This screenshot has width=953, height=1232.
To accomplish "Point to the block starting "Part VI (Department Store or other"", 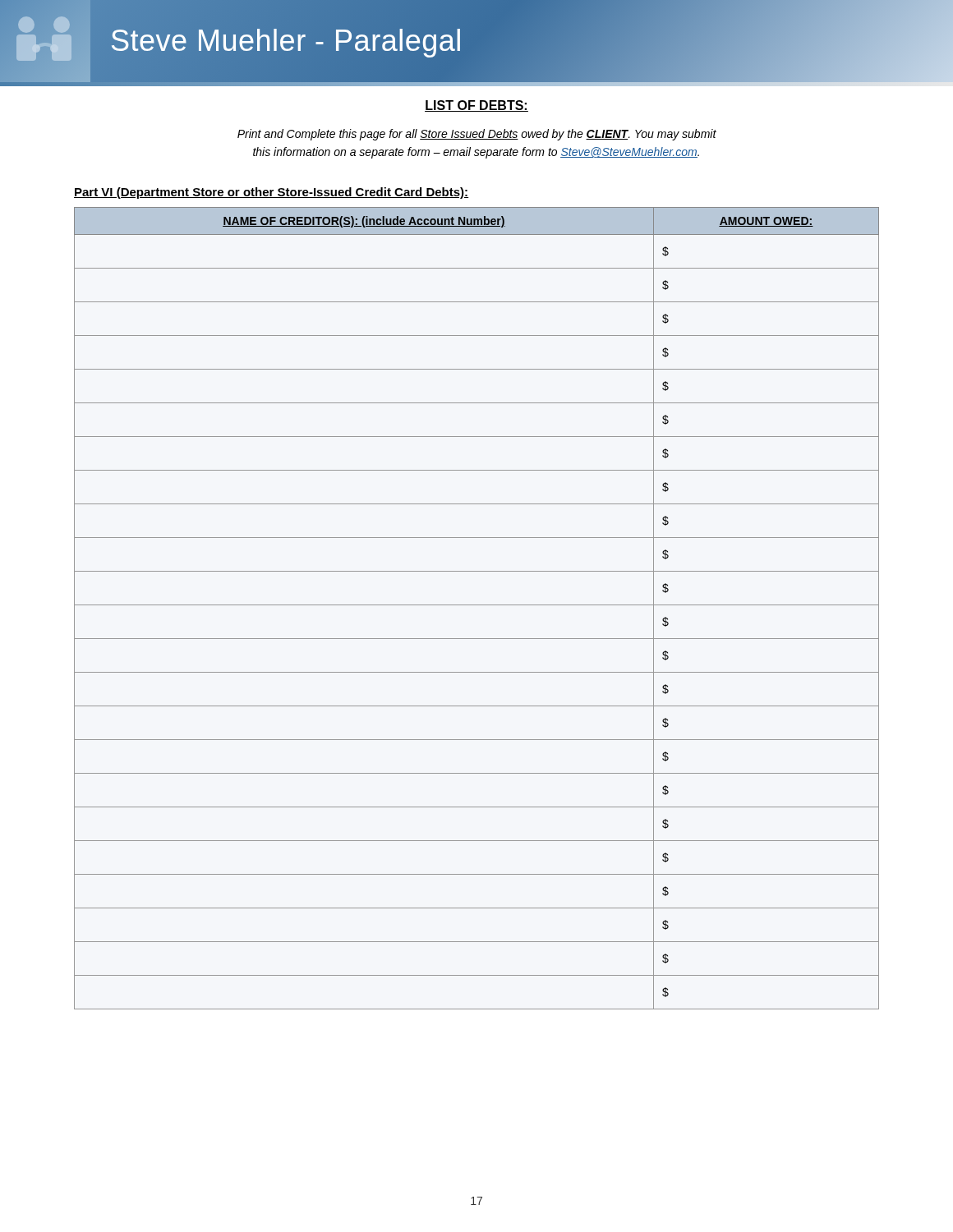I will [x=271, y=192].
